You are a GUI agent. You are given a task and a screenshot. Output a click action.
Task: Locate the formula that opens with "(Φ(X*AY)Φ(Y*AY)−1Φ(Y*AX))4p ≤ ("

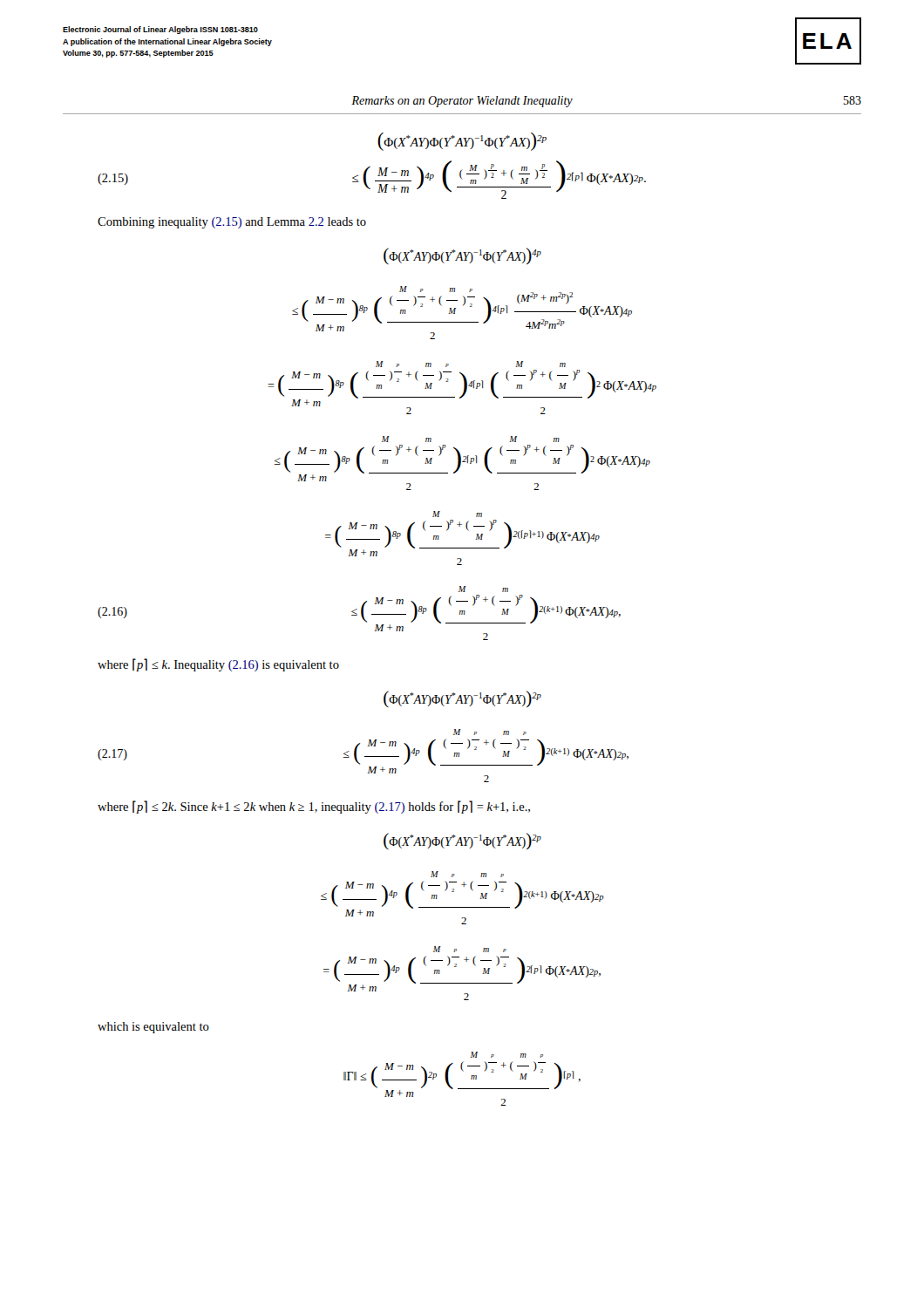click(462, 442)
